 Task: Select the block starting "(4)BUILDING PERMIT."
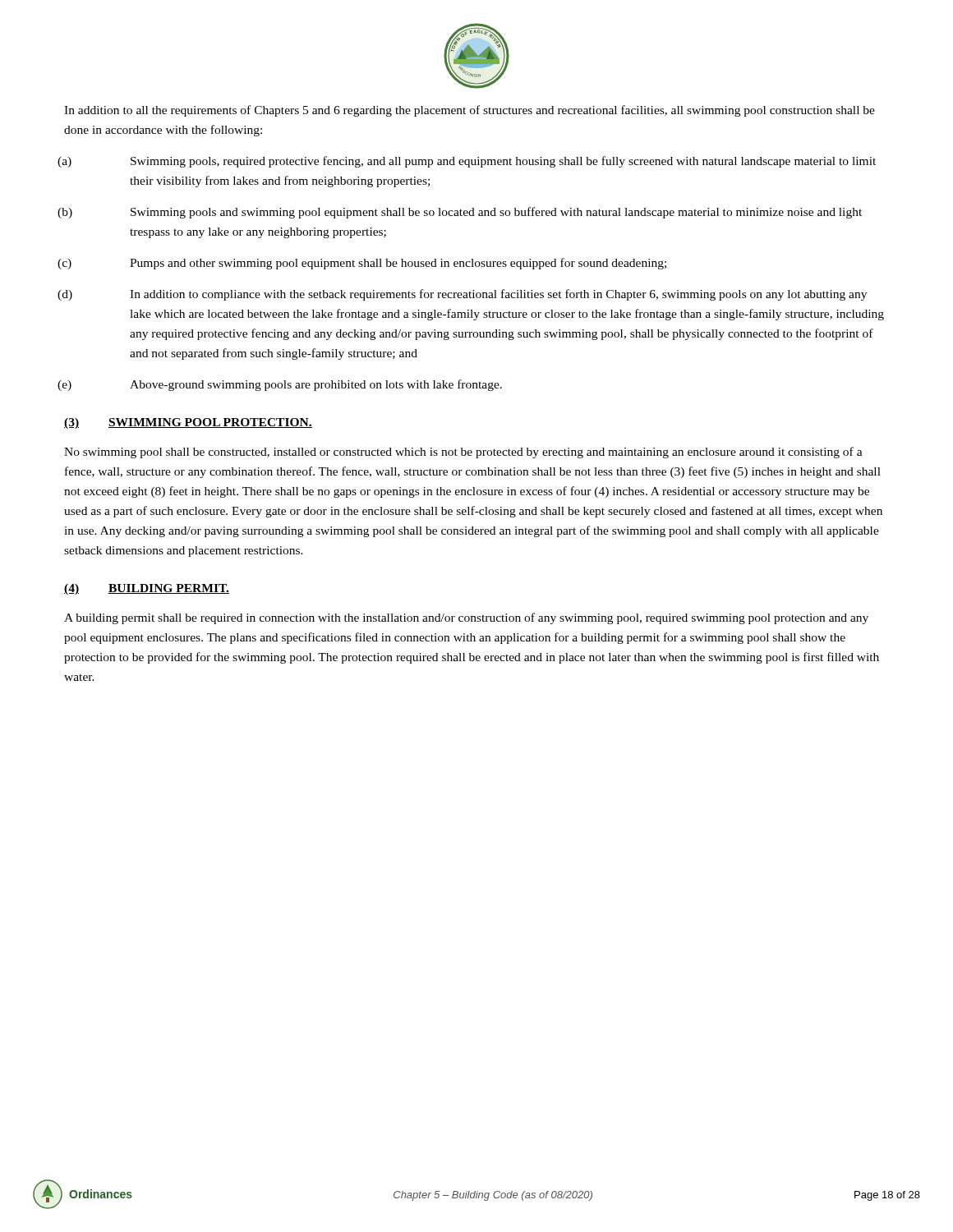[x=147, y=588]
